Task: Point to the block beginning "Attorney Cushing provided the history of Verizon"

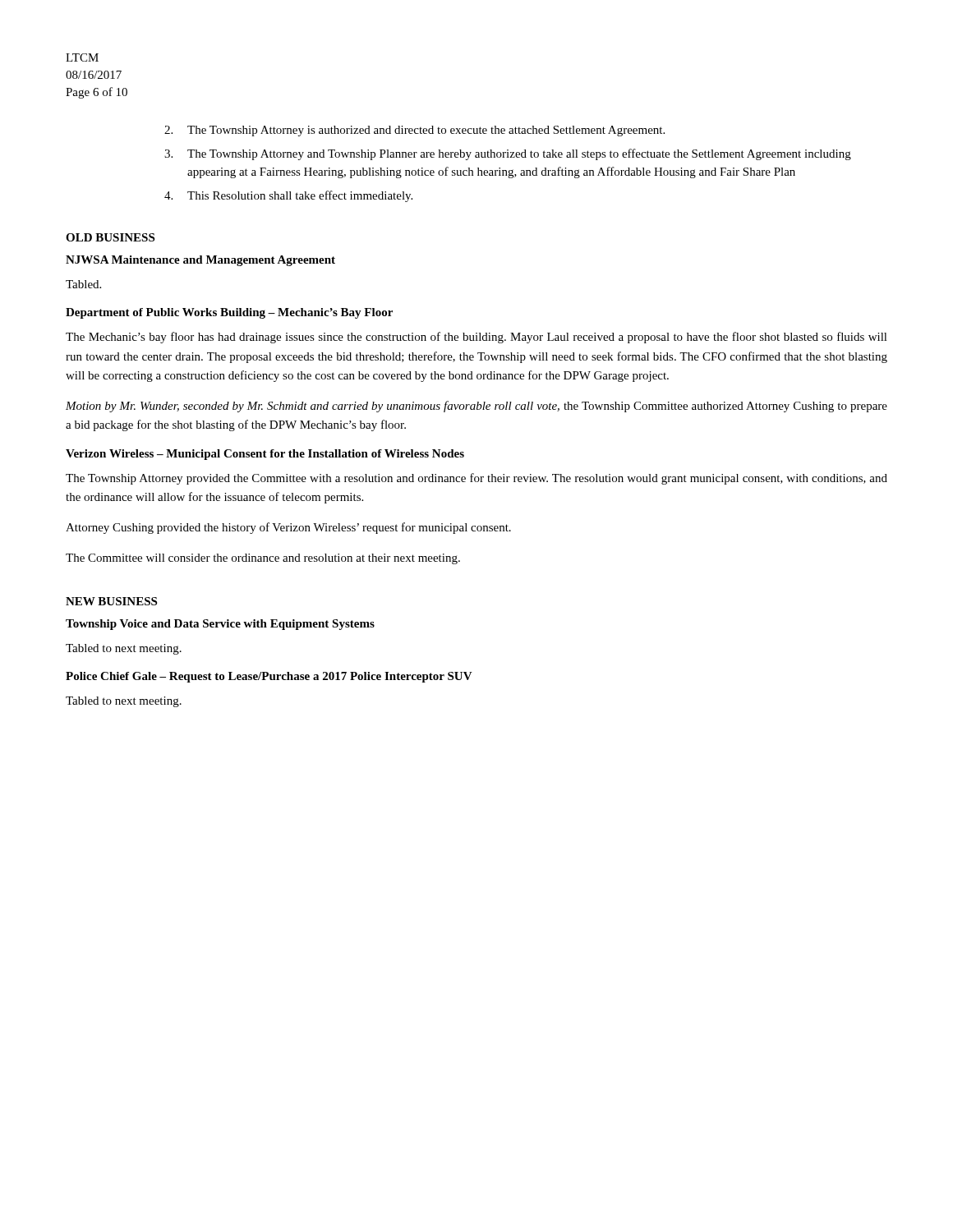Action: pos(289,527)
